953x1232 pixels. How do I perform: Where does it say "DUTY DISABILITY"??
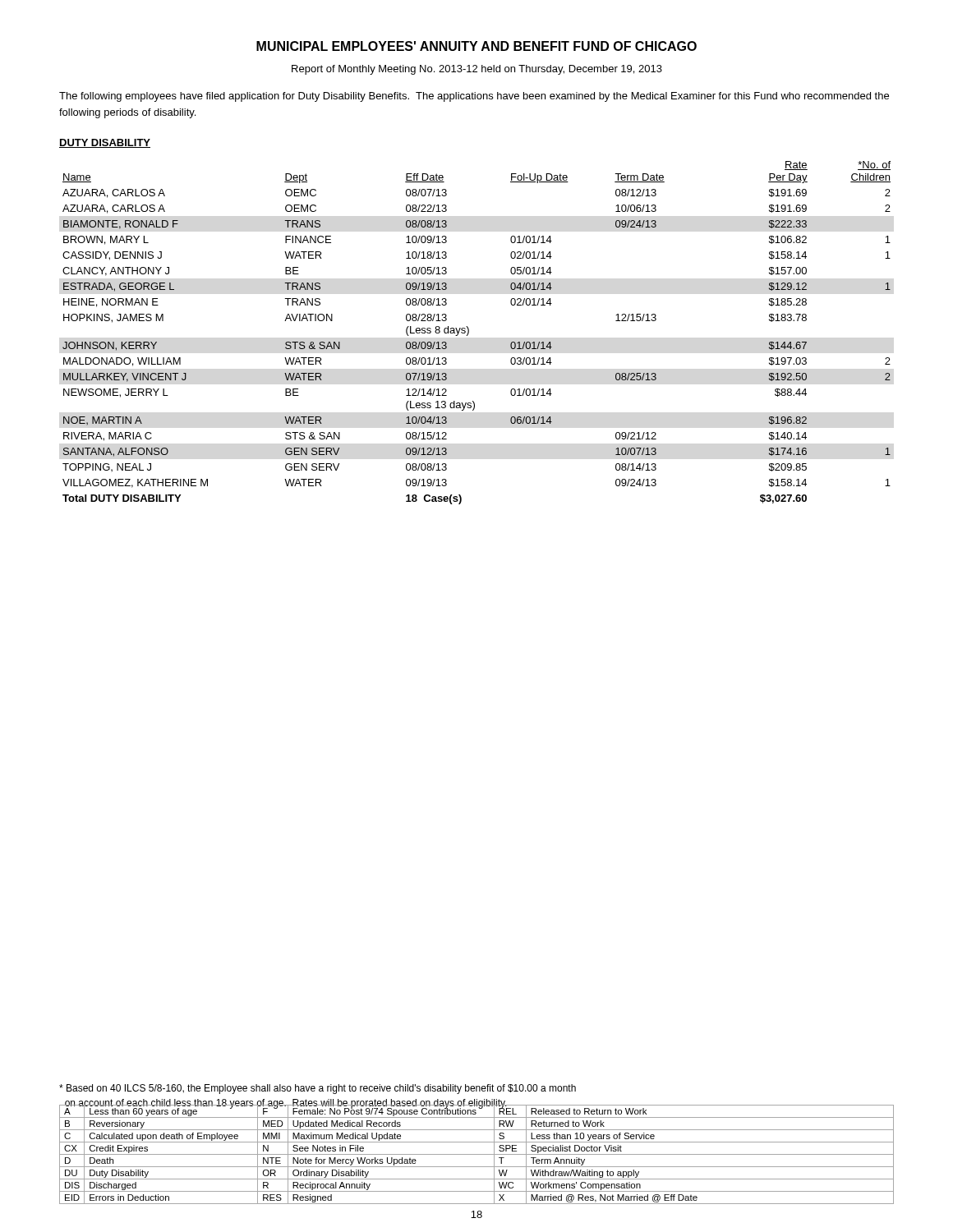pos(105,143)
